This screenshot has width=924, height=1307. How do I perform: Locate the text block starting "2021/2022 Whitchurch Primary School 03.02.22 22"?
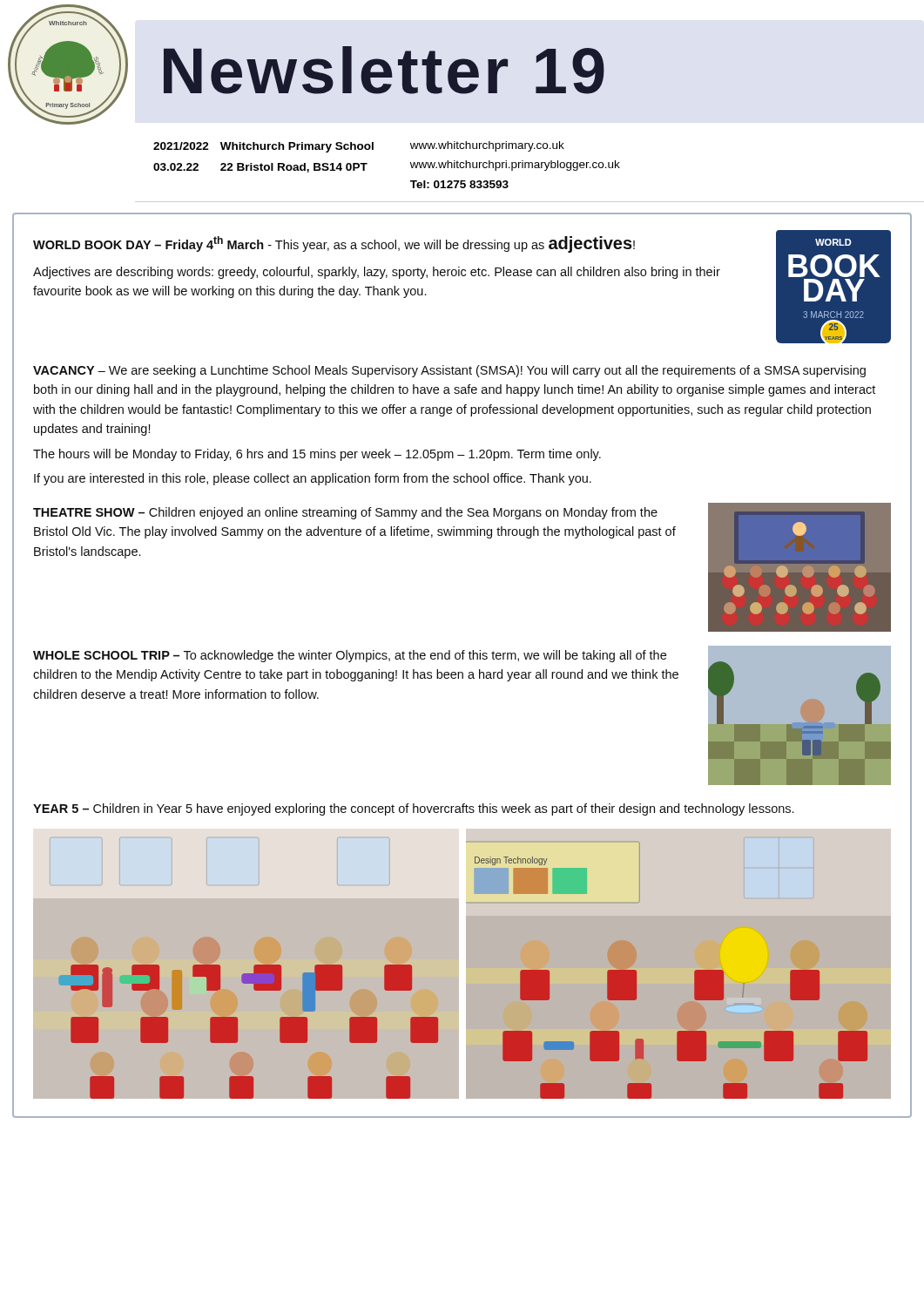359,147
